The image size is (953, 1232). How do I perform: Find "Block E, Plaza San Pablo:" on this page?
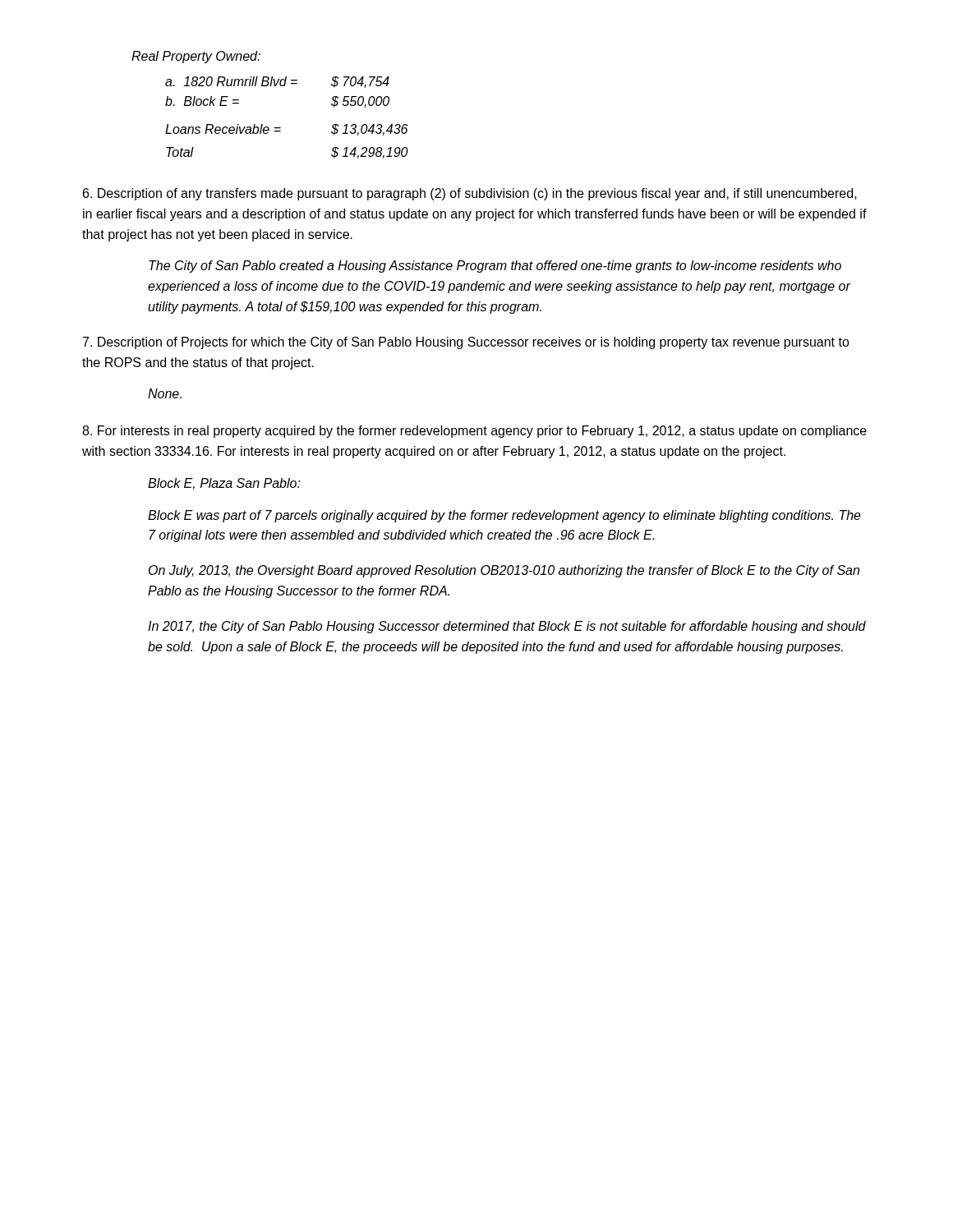(224, 483)
